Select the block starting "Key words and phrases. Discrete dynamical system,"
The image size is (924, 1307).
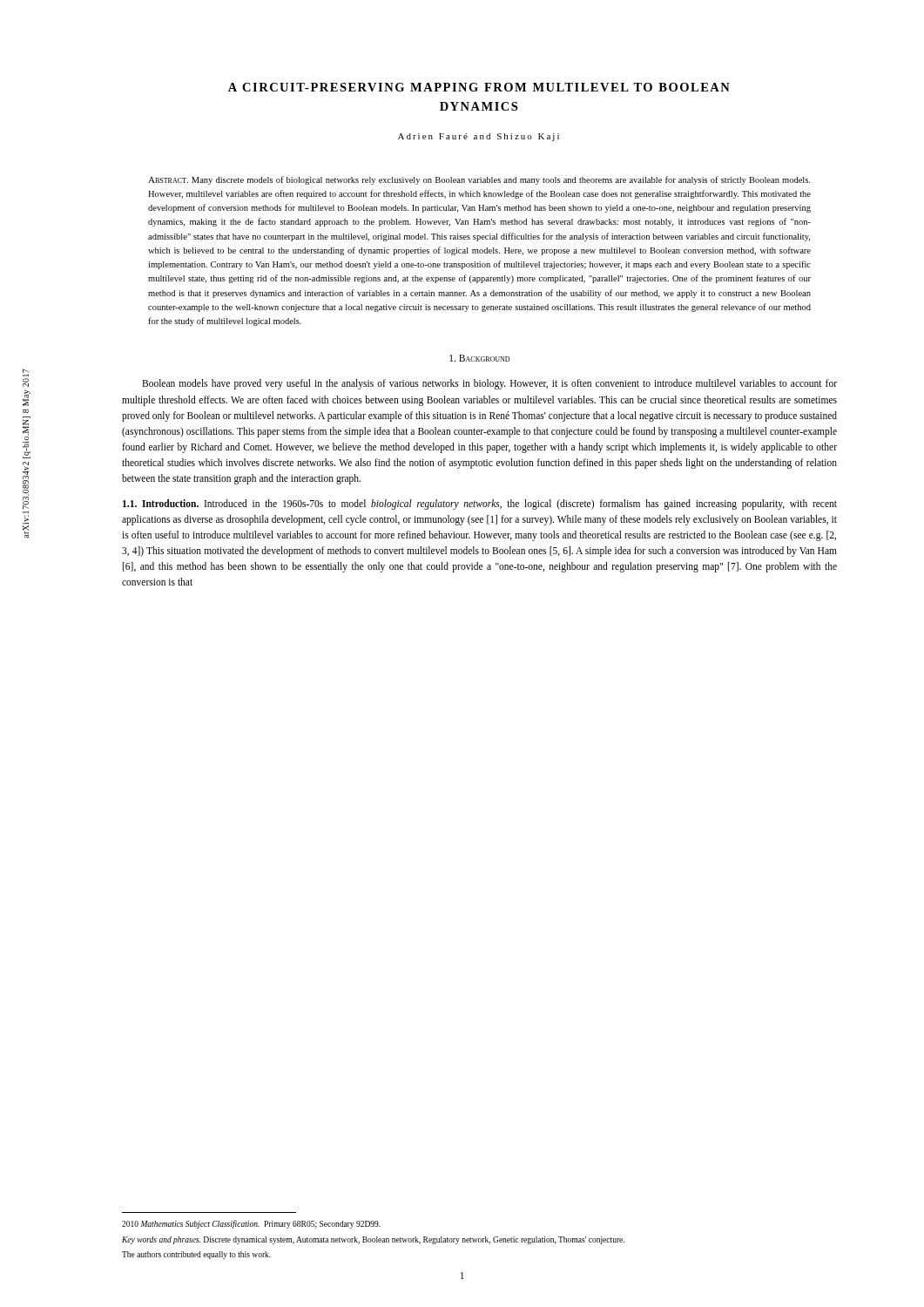(x=479, y=1240)
